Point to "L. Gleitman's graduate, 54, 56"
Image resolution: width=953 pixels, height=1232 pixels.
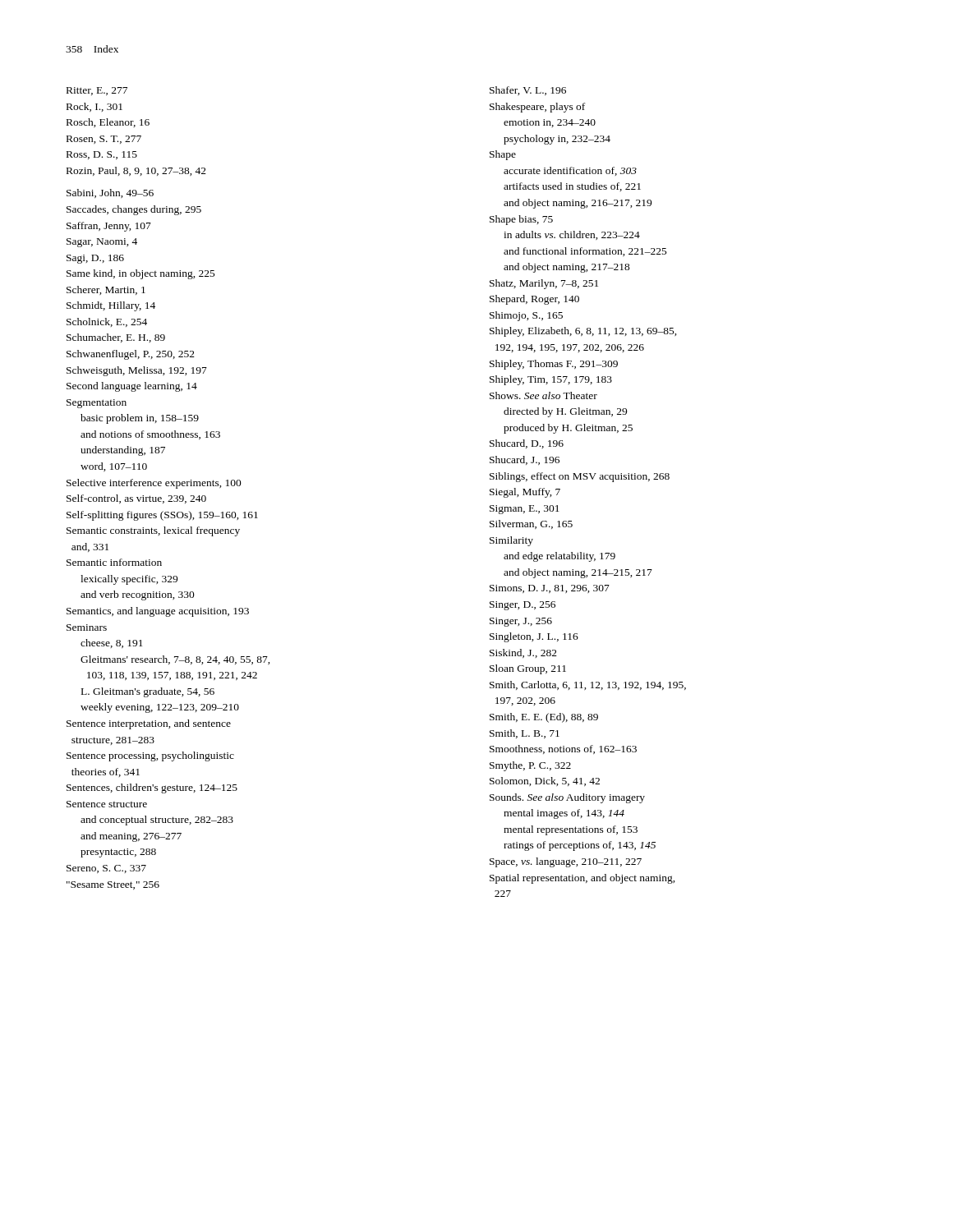[148, 691]
